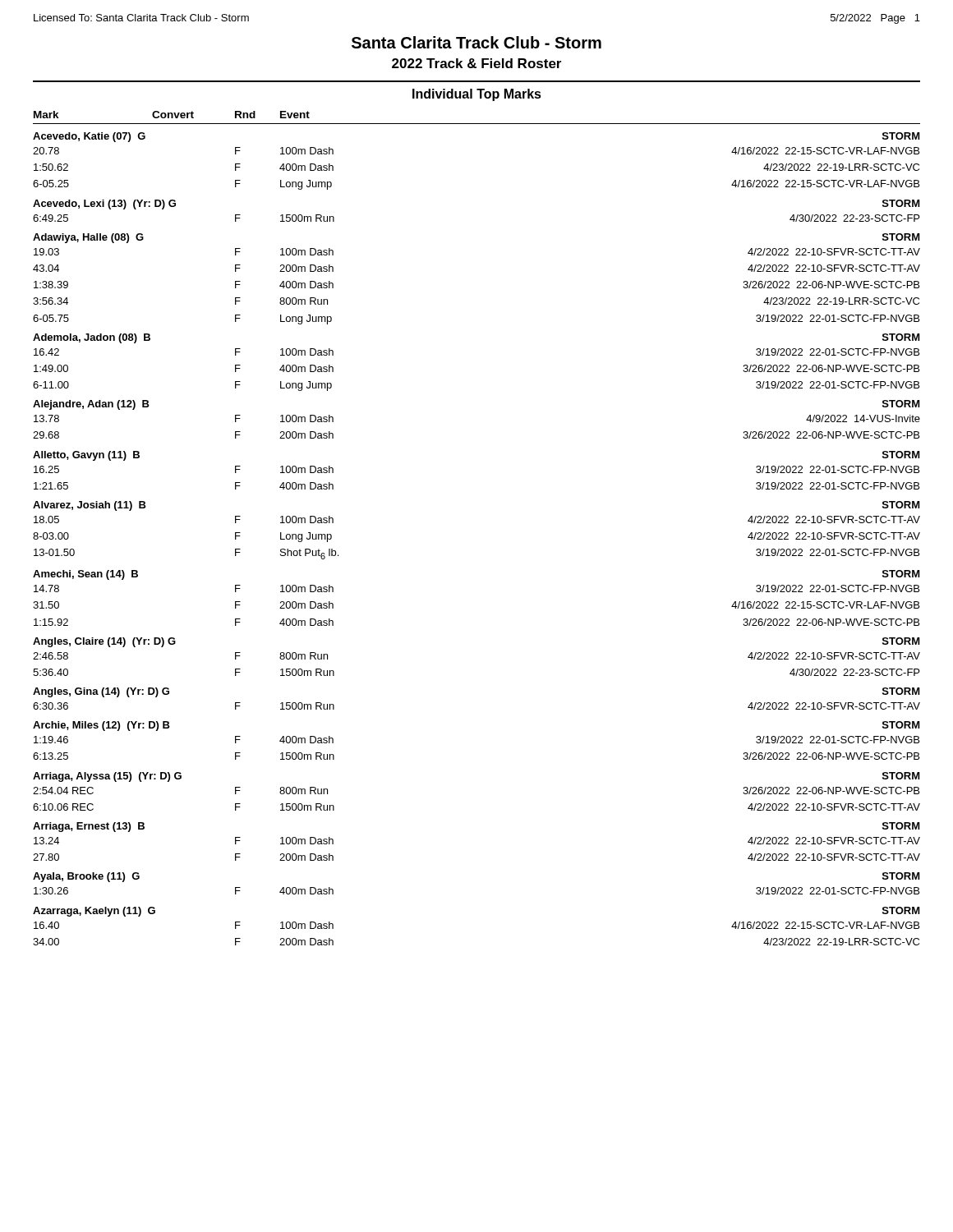The width and height of the screenshot is (953, 1232).
Task: Click on the region starting "2022 Track & Field Roster"
Action: pos(476,64)
